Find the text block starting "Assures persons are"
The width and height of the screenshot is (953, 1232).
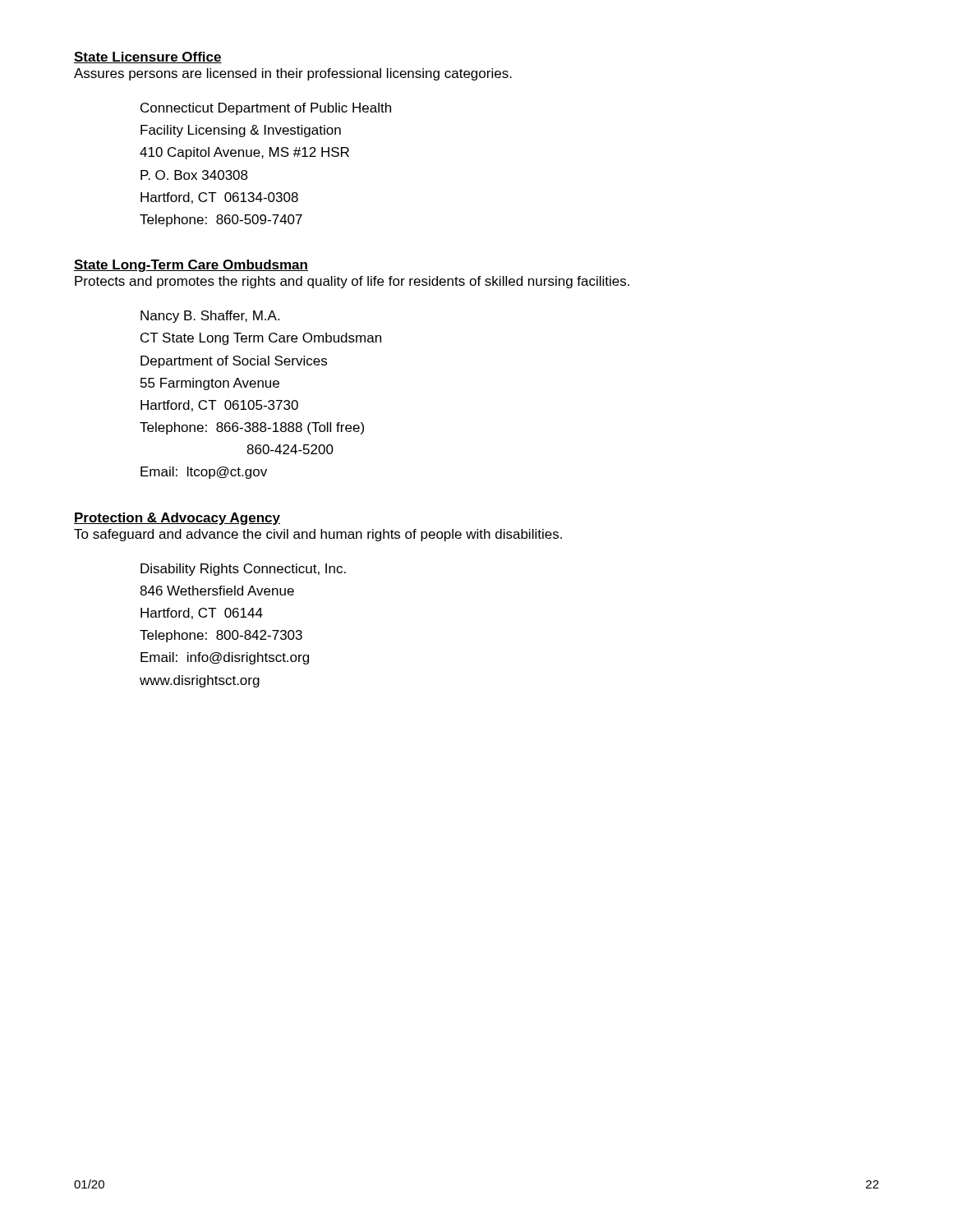tap(293, 73)
